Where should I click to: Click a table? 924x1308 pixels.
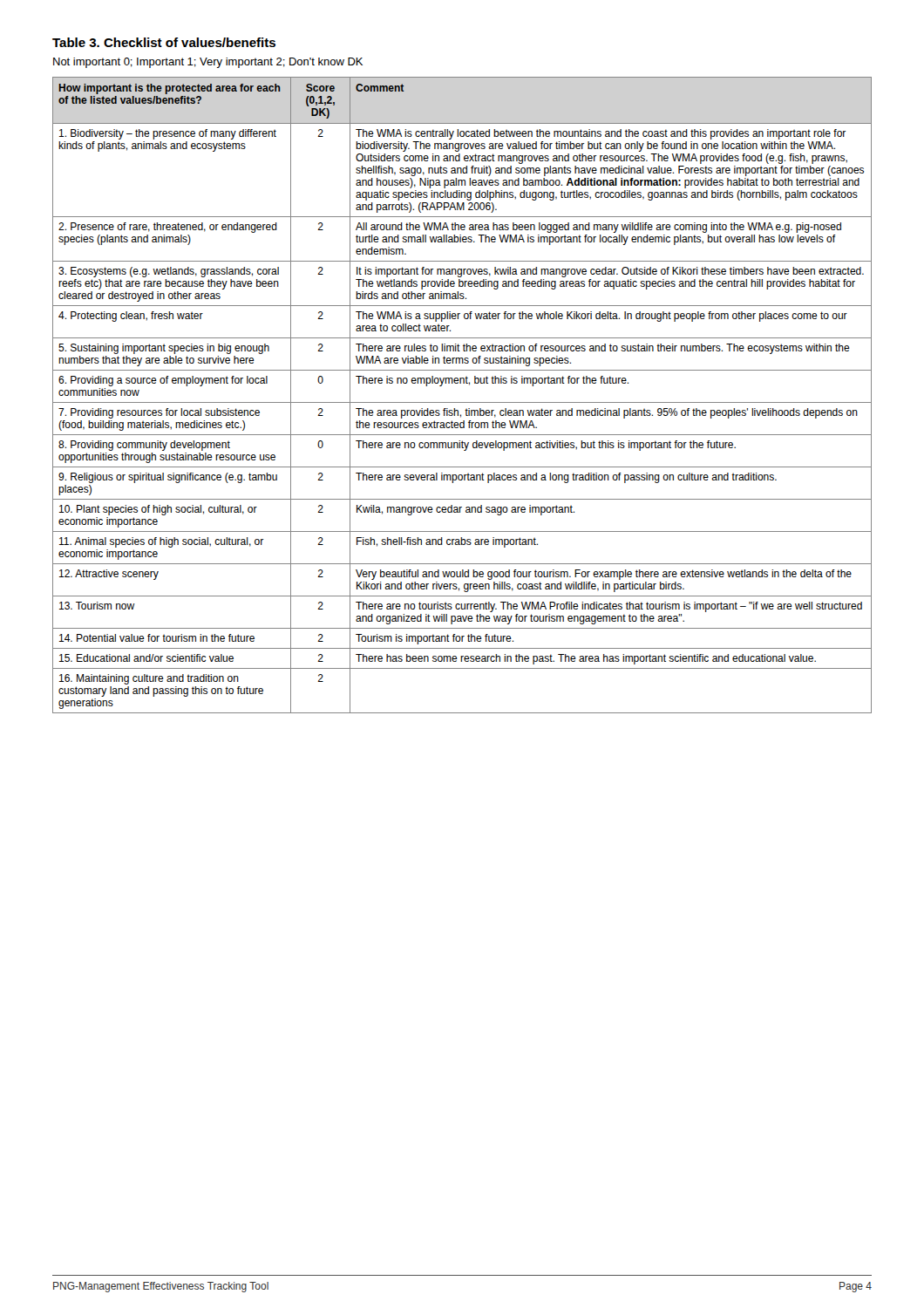462,395
